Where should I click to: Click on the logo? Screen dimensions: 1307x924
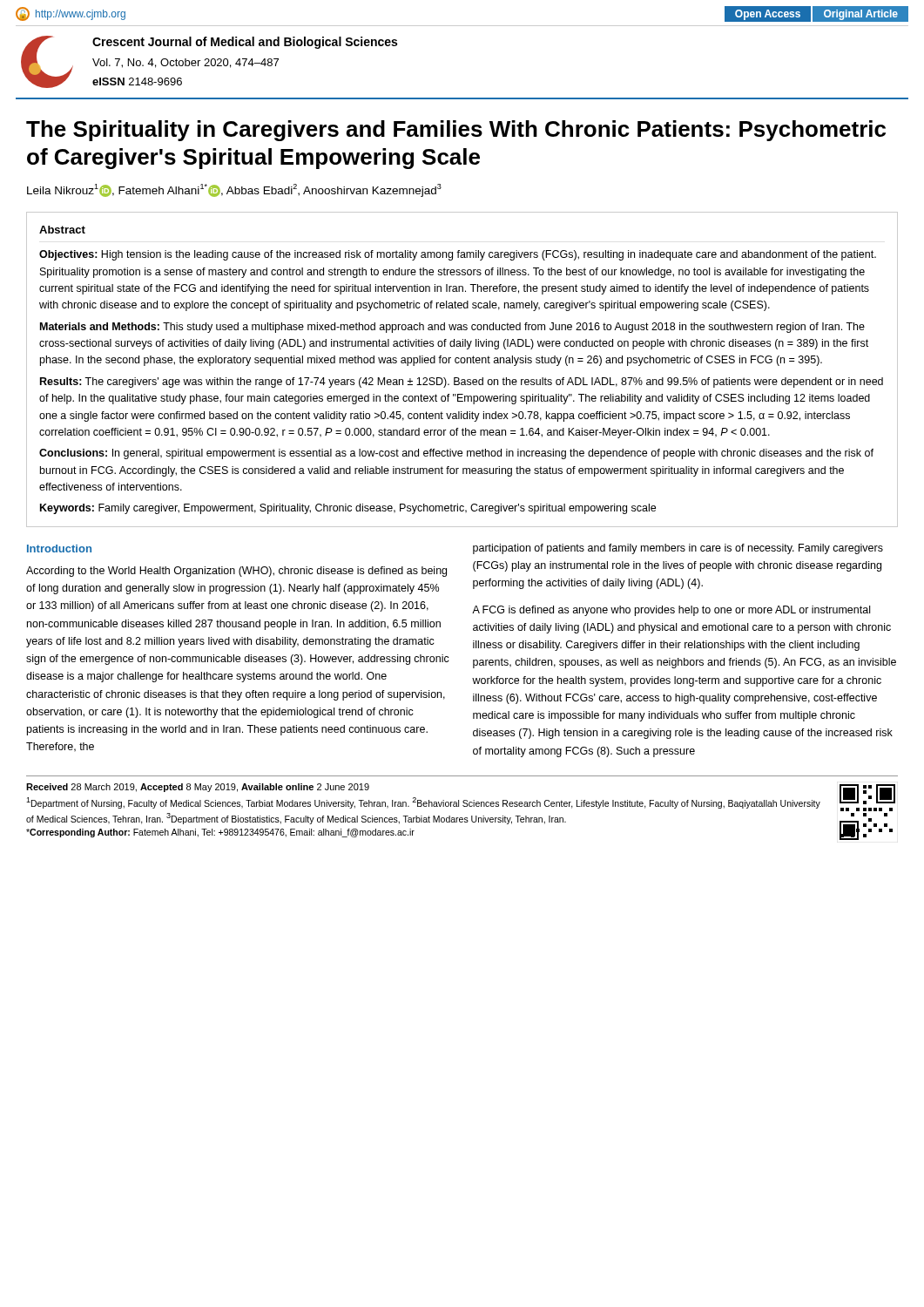tap(47, 62)
